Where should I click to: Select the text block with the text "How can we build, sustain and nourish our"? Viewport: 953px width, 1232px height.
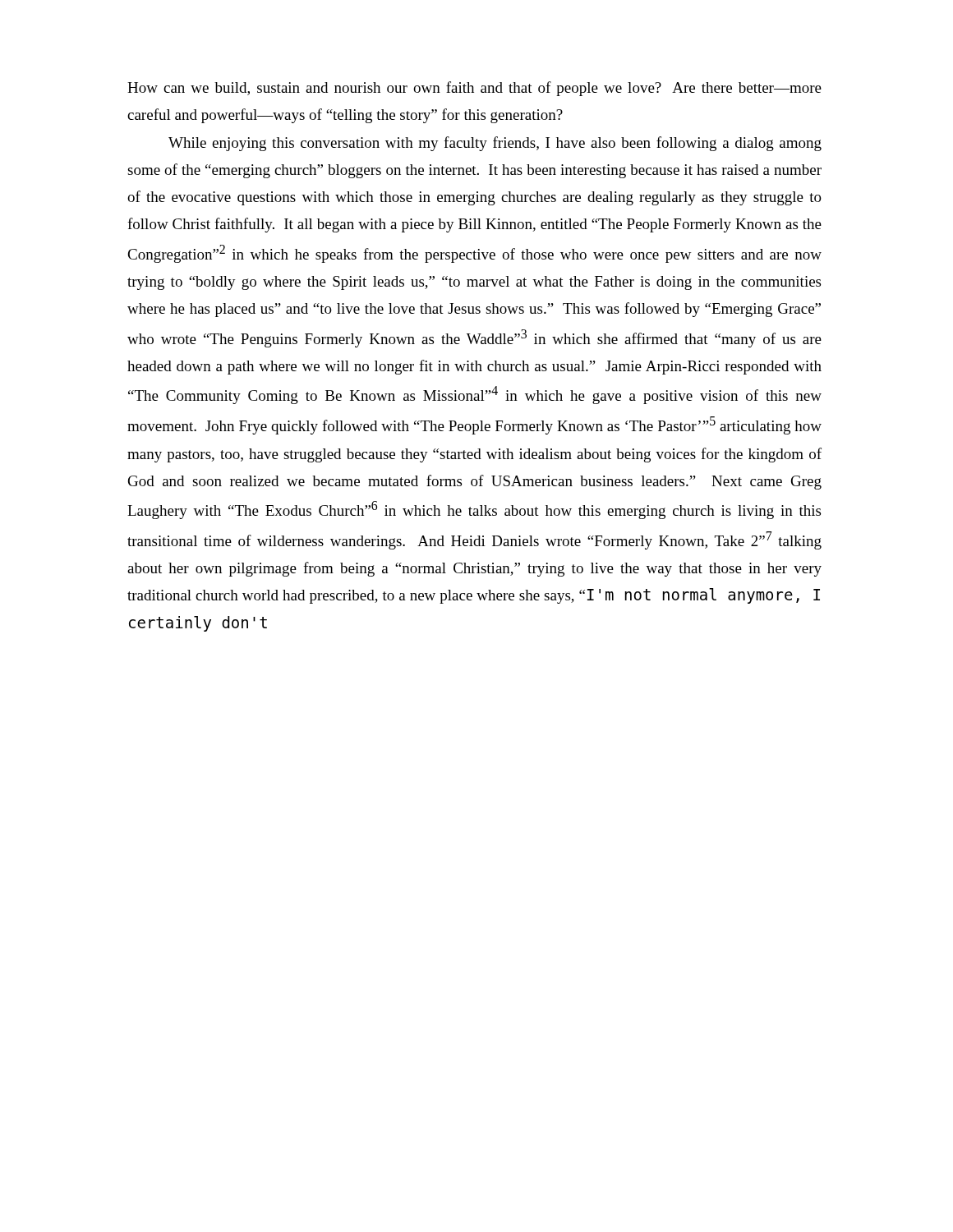point(474,355)
